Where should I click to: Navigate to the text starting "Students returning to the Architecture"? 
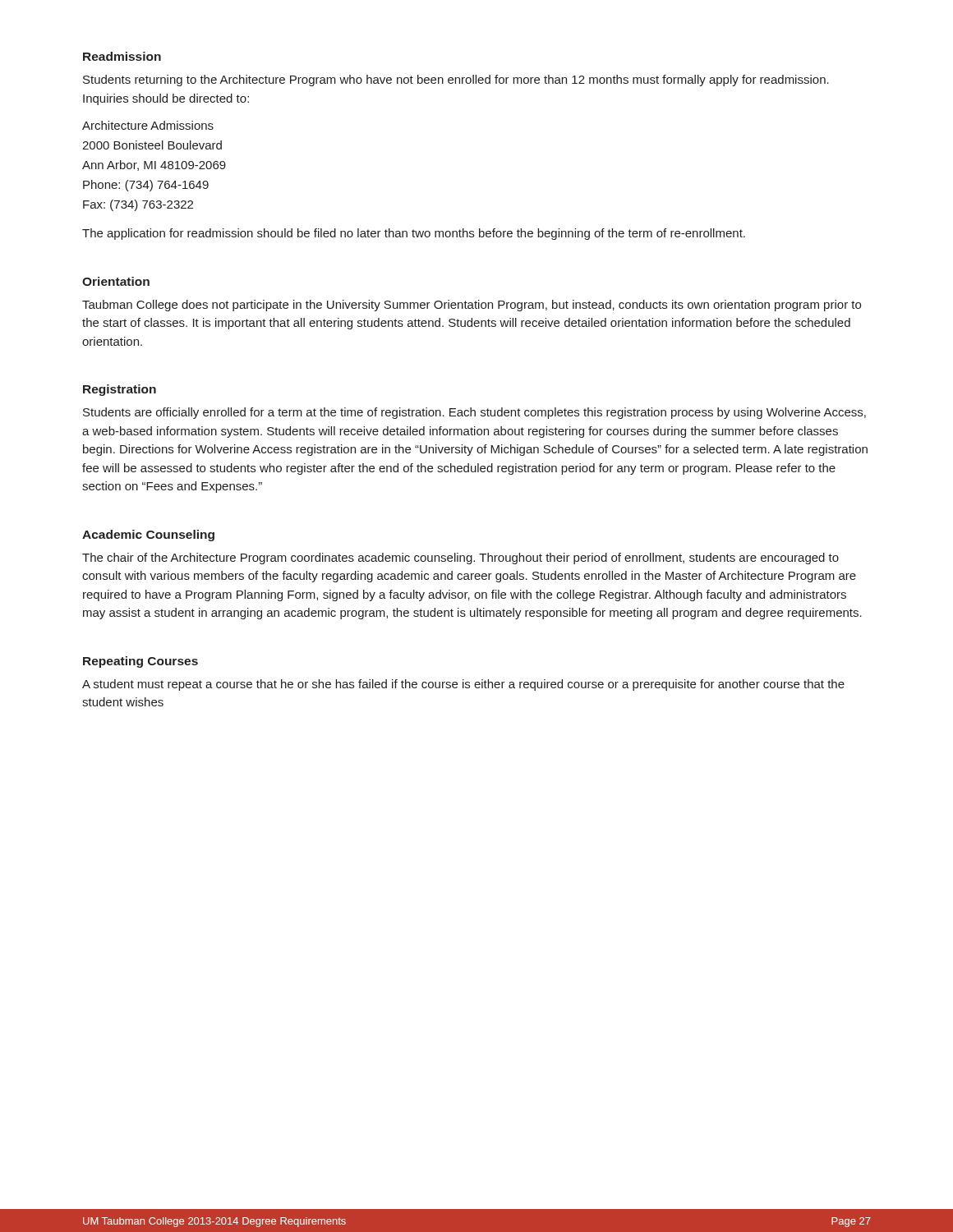pyautogui.click(x=456, y=89)
